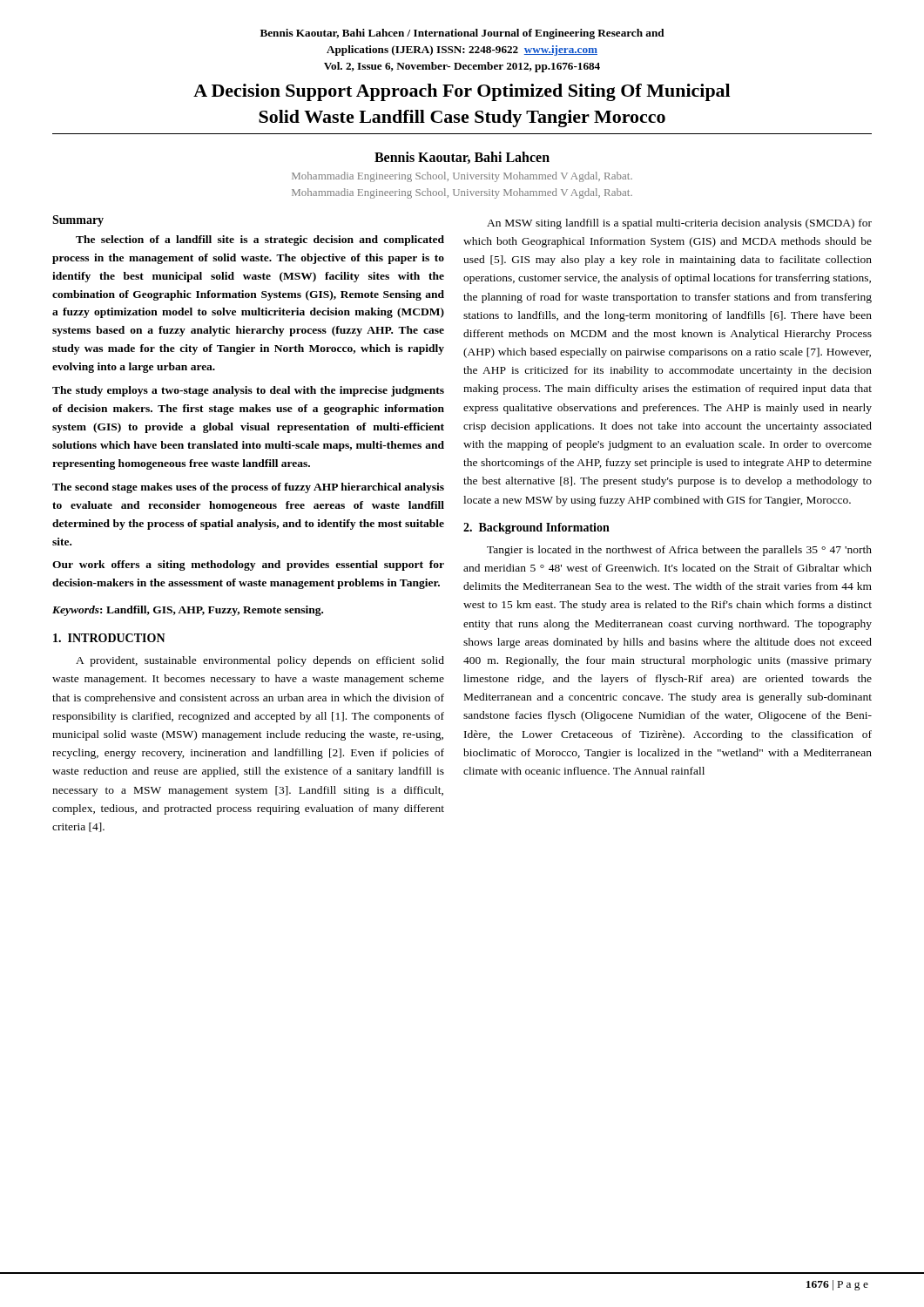The height and width of the screenshot is (1307, 924).
Task: Find the text block that reads "A provident, sustainable environmental"
Action: click(x=248, y=743)
